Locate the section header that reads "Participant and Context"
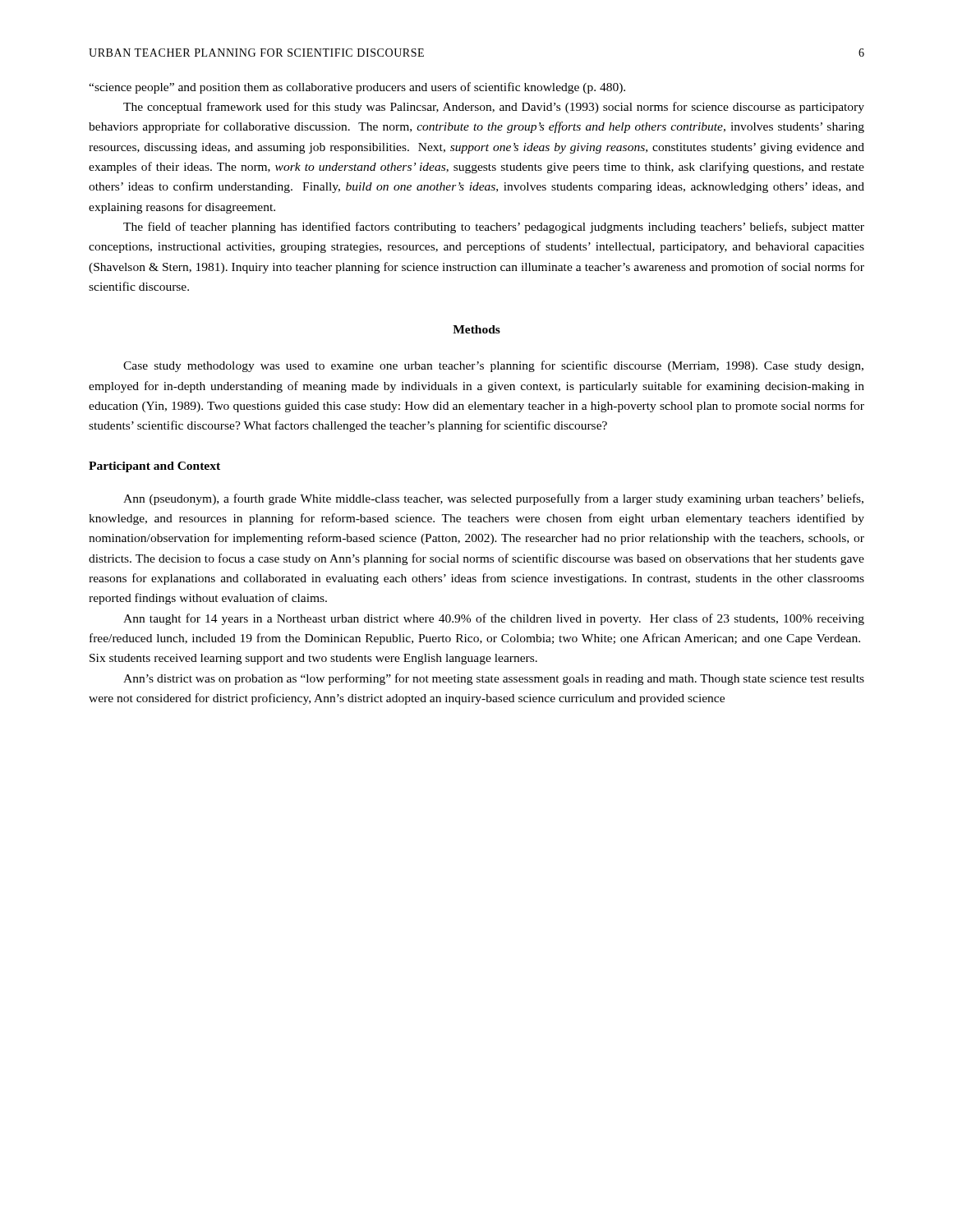The width and height of the screenshot is (953, 1232). pyautogui.click(x=155, y=465)
